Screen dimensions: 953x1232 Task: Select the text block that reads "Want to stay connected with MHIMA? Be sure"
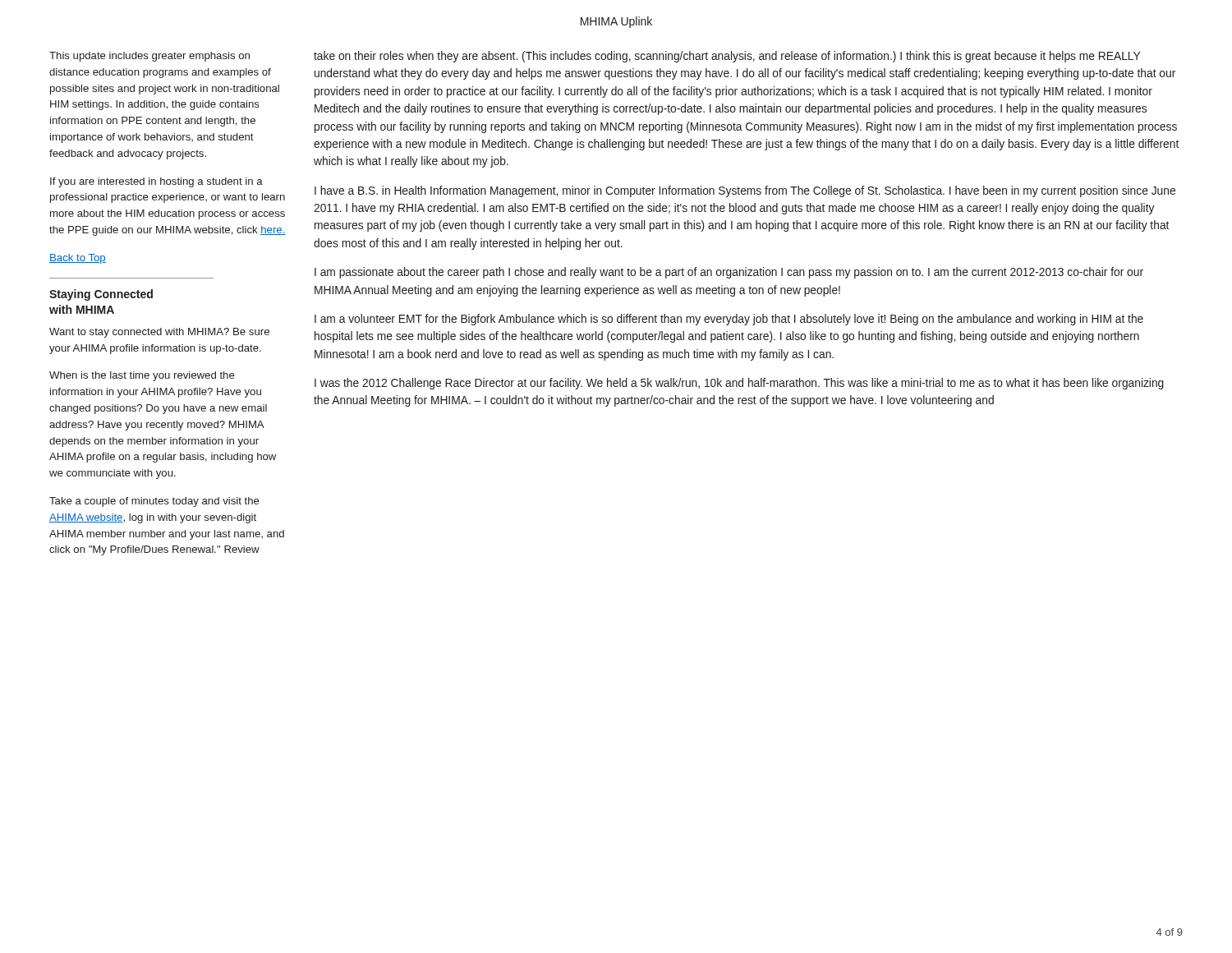coord(160,339)
